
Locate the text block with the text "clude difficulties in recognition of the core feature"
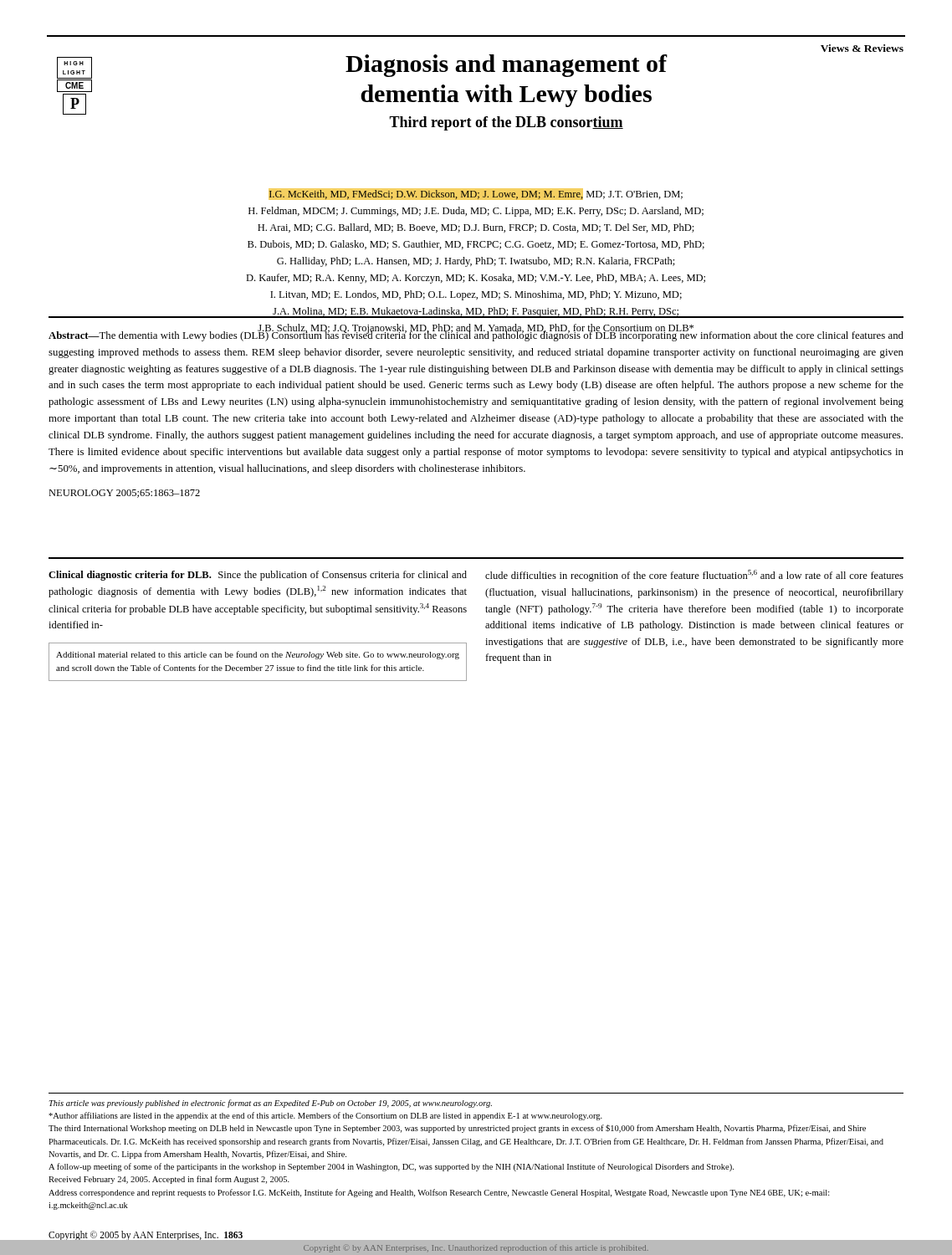pos(694,616)
